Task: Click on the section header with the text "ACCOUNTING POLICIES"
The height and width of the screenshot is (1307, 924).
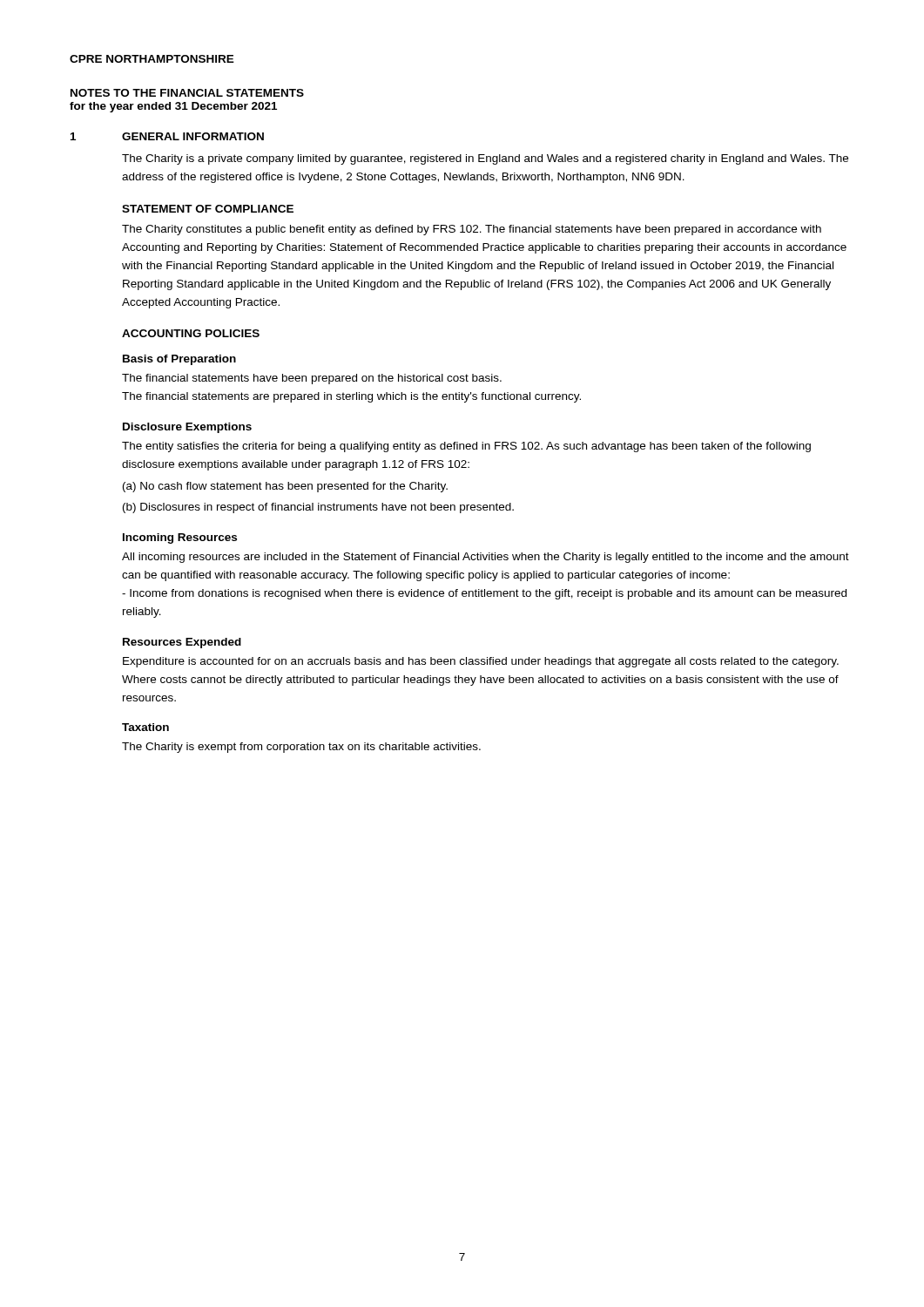Action: 191,334
